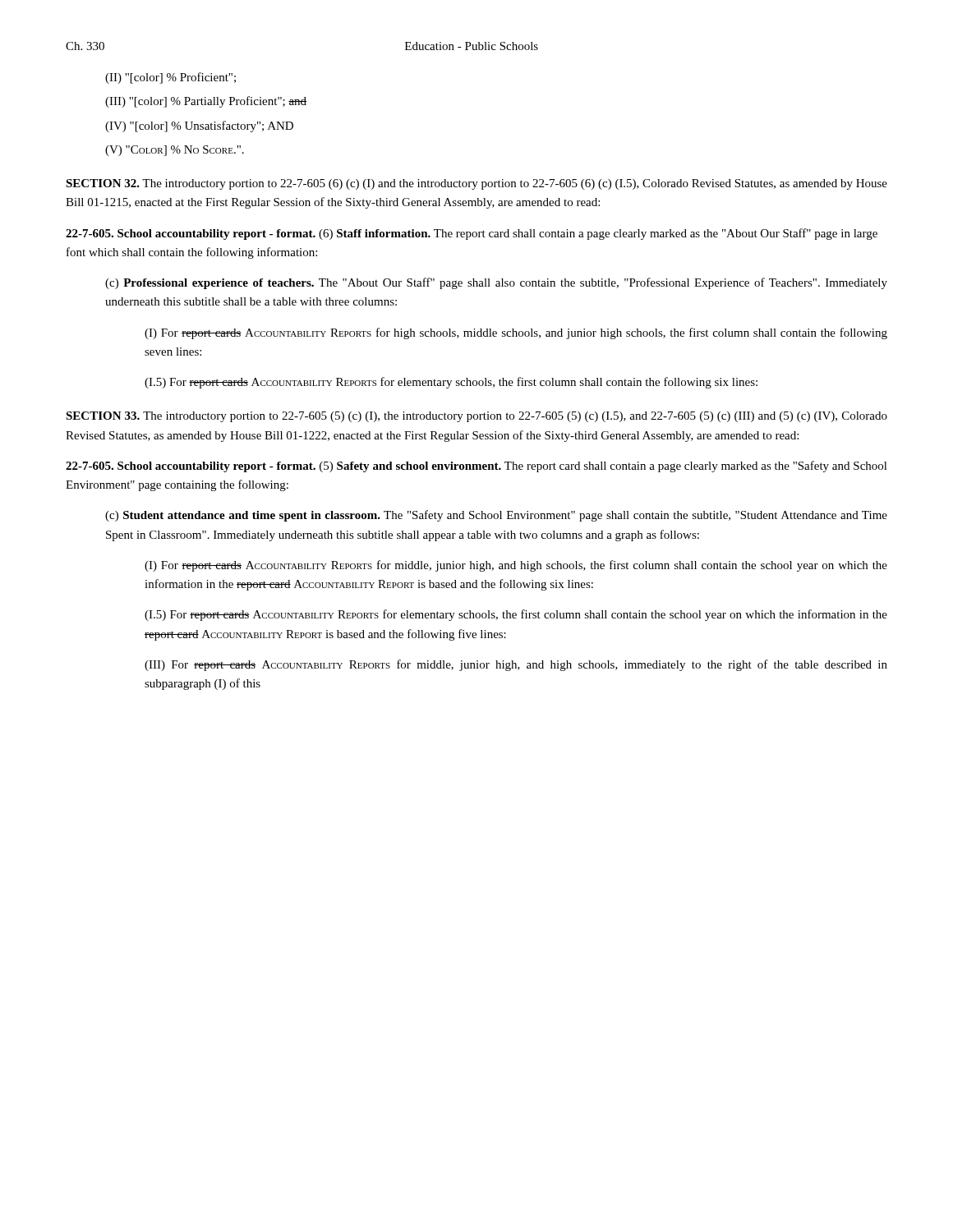Click on the list item with the text "(IV) "[color] % Unsatisfactory"; AND"

(x=200, y=125)
